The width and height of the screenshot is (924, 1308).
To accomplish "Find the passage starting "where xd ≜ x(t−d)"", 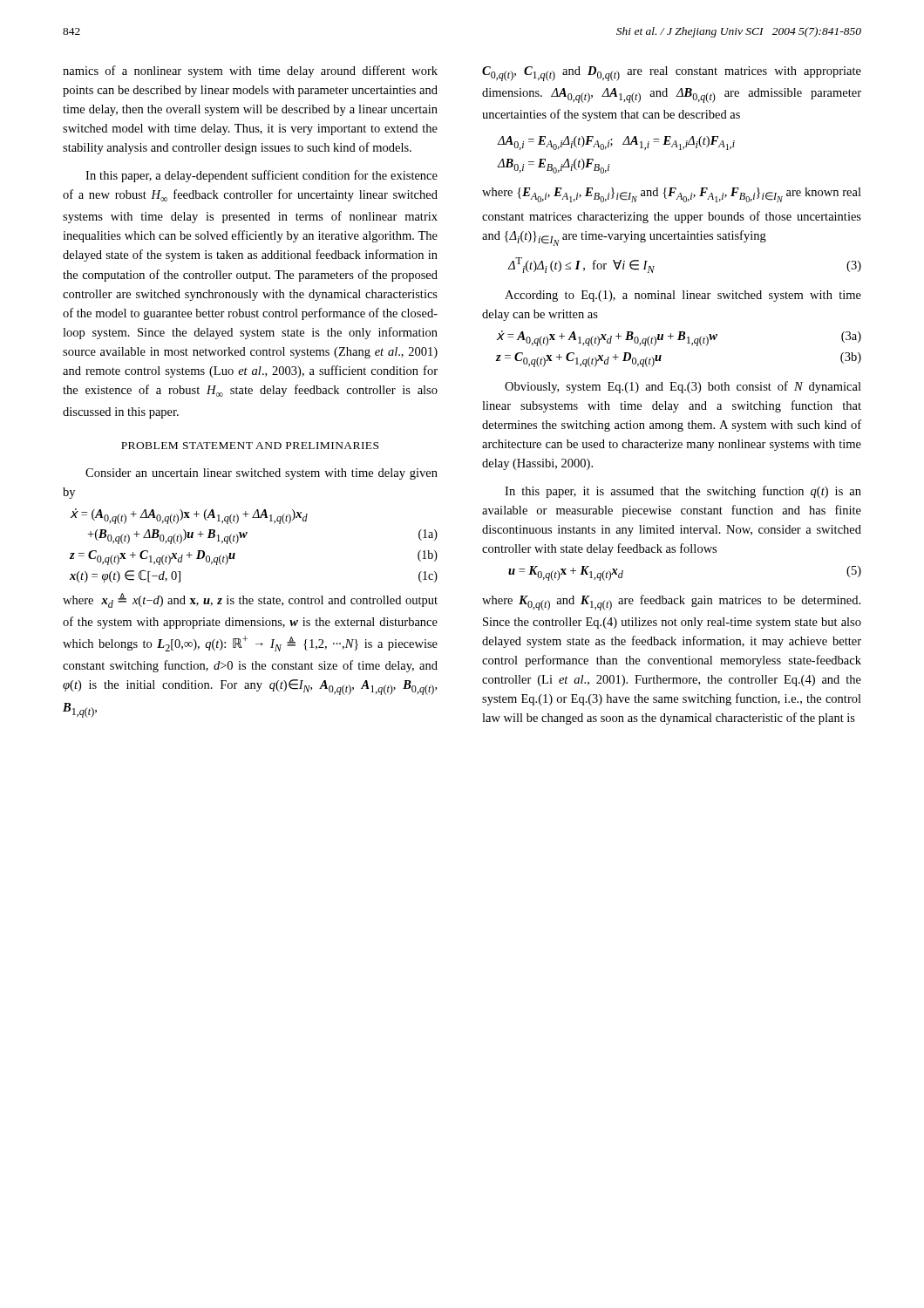I will pos(250,655).
